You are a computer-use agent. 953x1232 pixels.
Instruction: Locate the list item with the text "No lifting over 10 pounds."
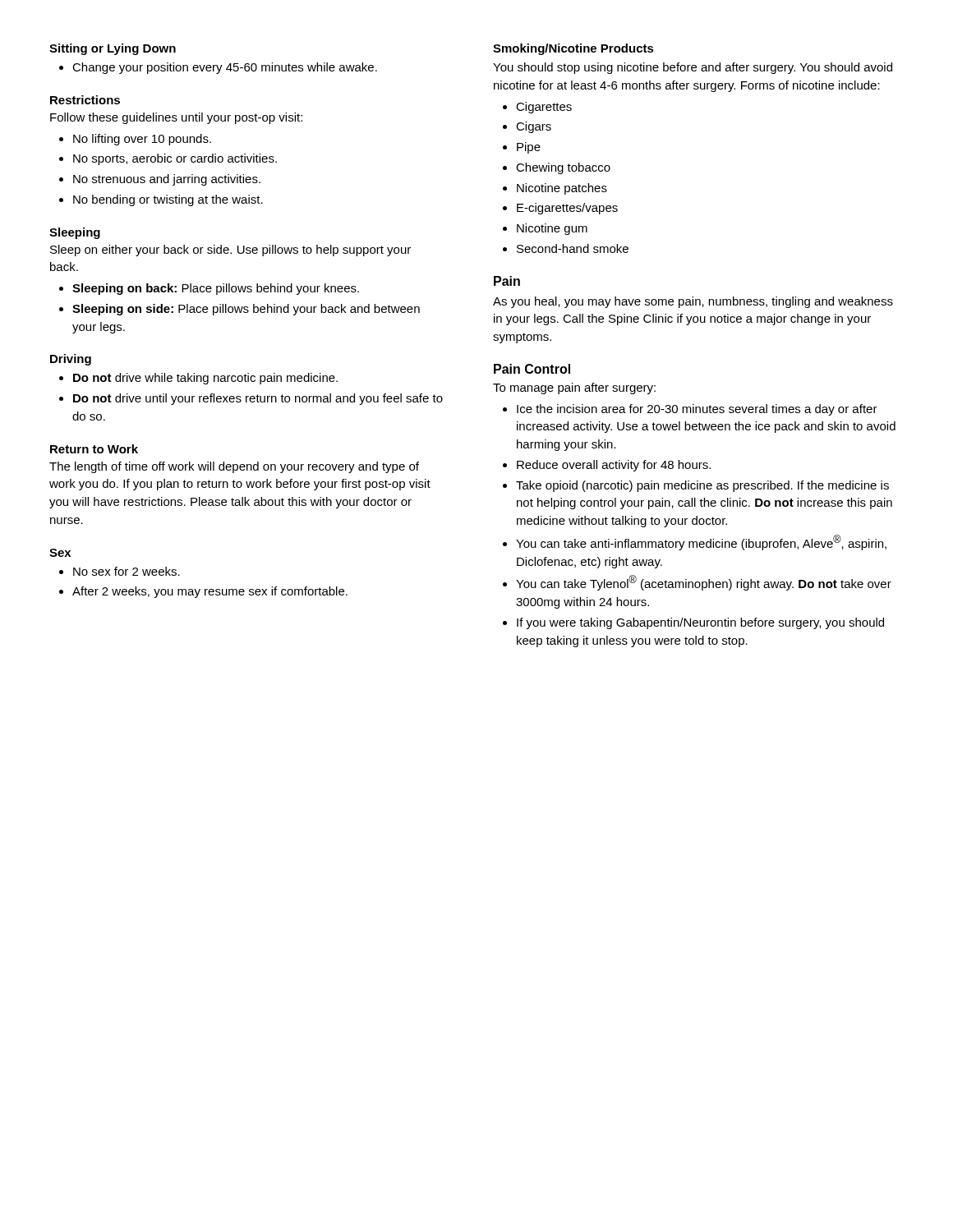pos(142,138)
